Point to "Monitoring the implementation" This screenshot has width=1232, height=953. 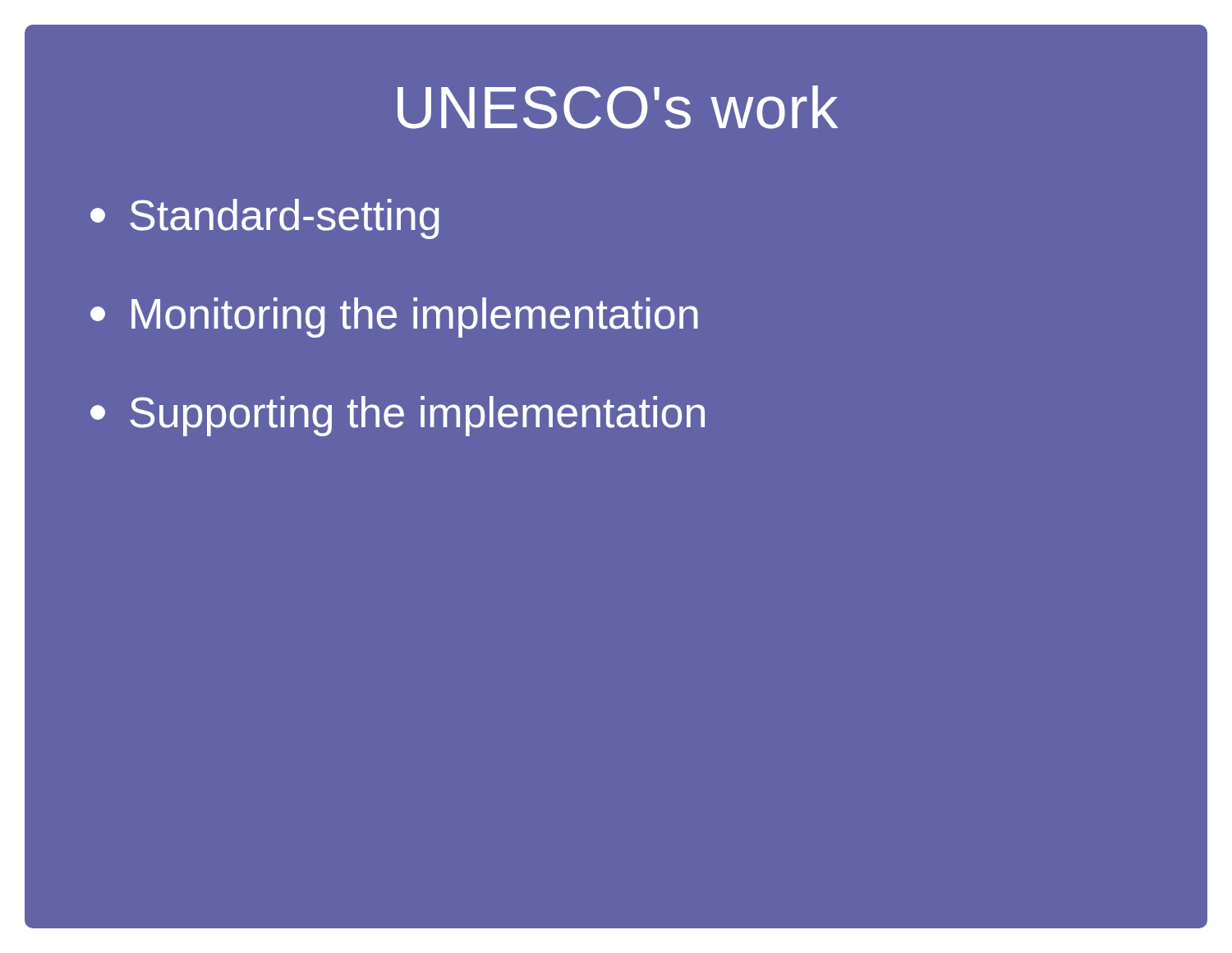[x=395, y=314]
